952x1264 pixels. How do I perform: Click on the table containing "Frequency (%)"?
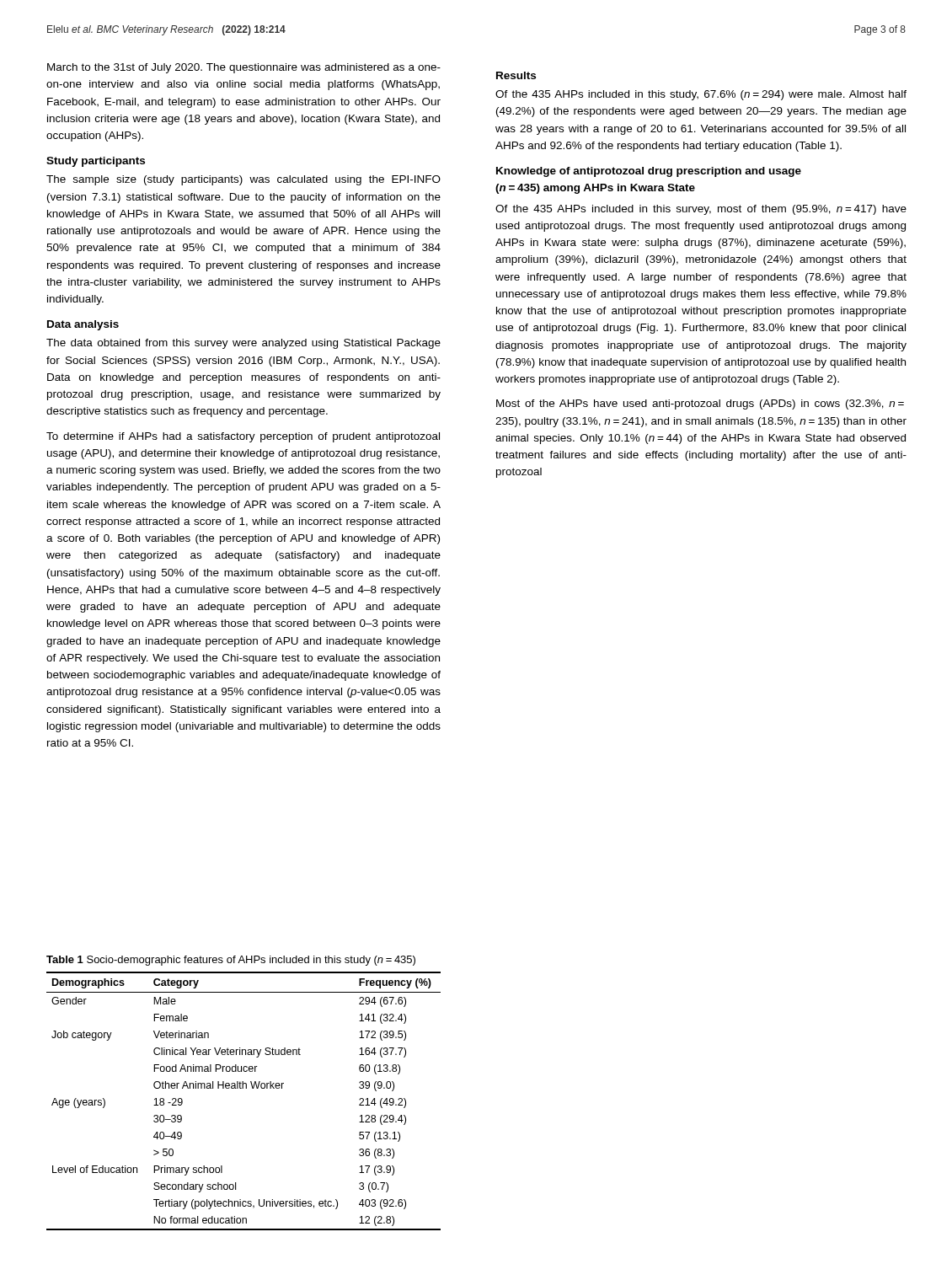point(243,1101)
